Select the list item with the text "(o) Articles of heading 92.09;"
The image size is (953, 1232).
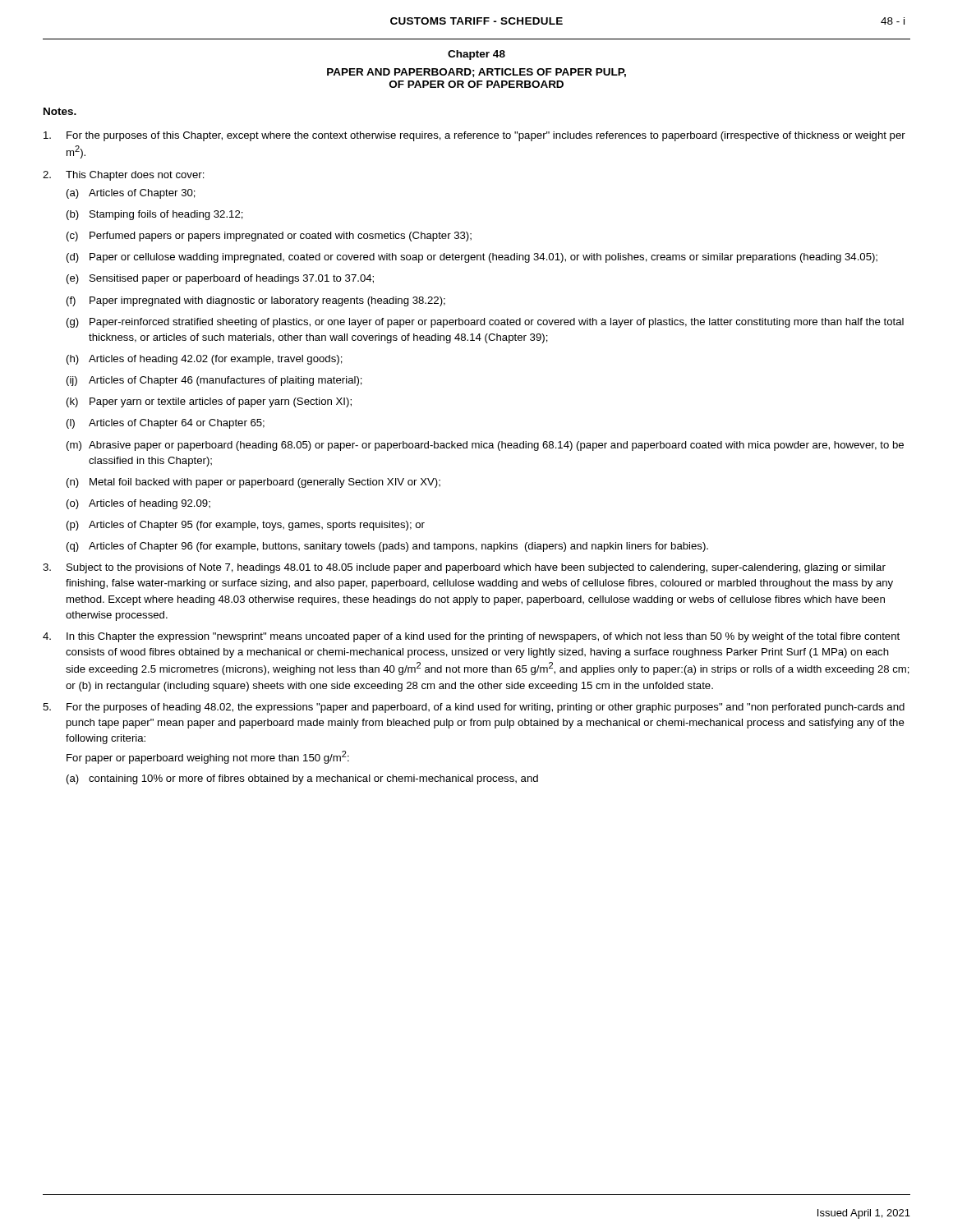(x=138, y=504)
